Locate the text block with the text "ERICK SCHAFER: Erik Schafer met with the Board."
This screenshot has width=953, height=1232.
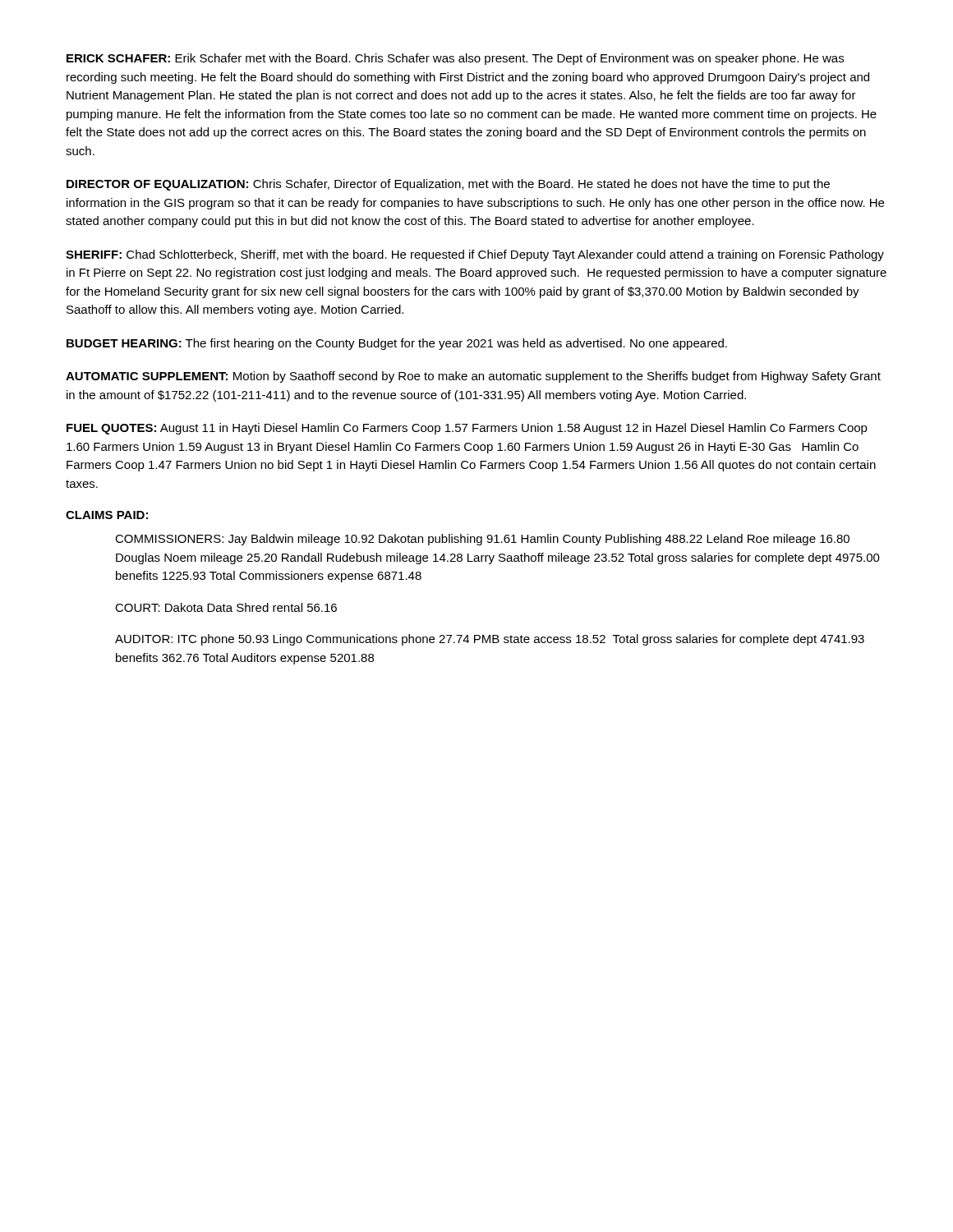coord(471,104)
